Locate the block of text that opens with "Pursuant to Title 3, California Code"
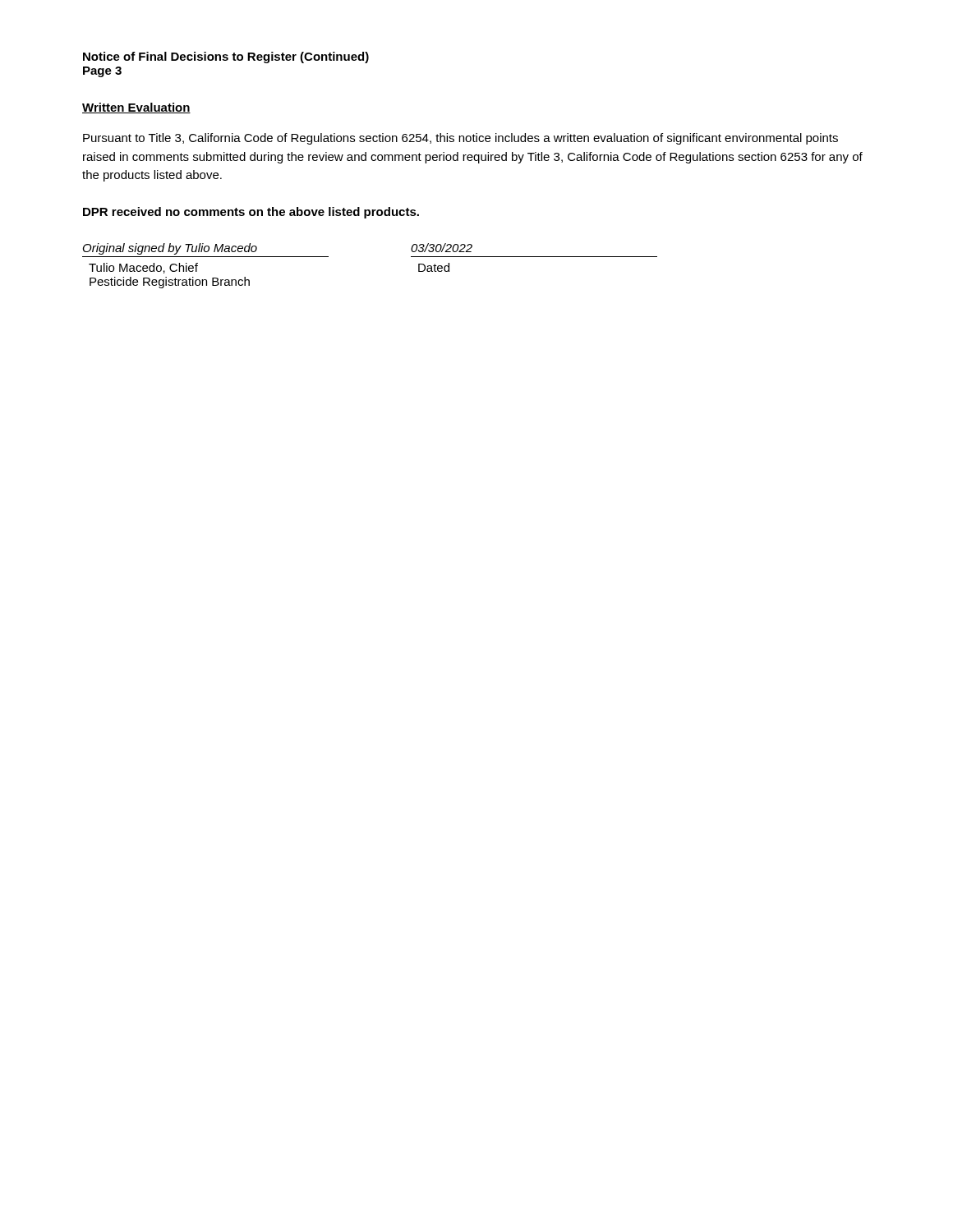This screenshot has height=1232, width=953. point(472,156)
